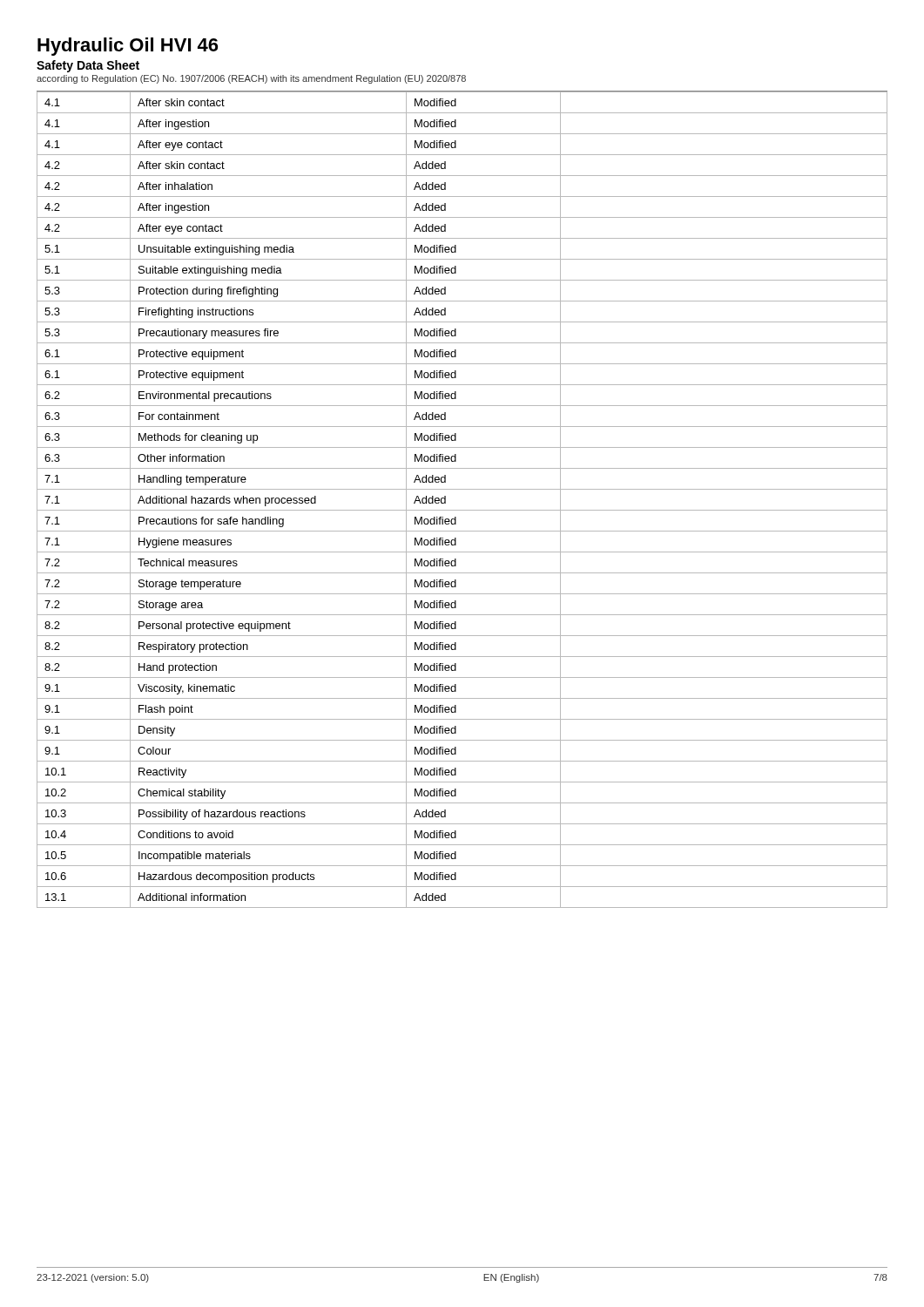
Task: Navigate to the passage starting "Safety Data Sheet"
Action: (x=88, y=65)
